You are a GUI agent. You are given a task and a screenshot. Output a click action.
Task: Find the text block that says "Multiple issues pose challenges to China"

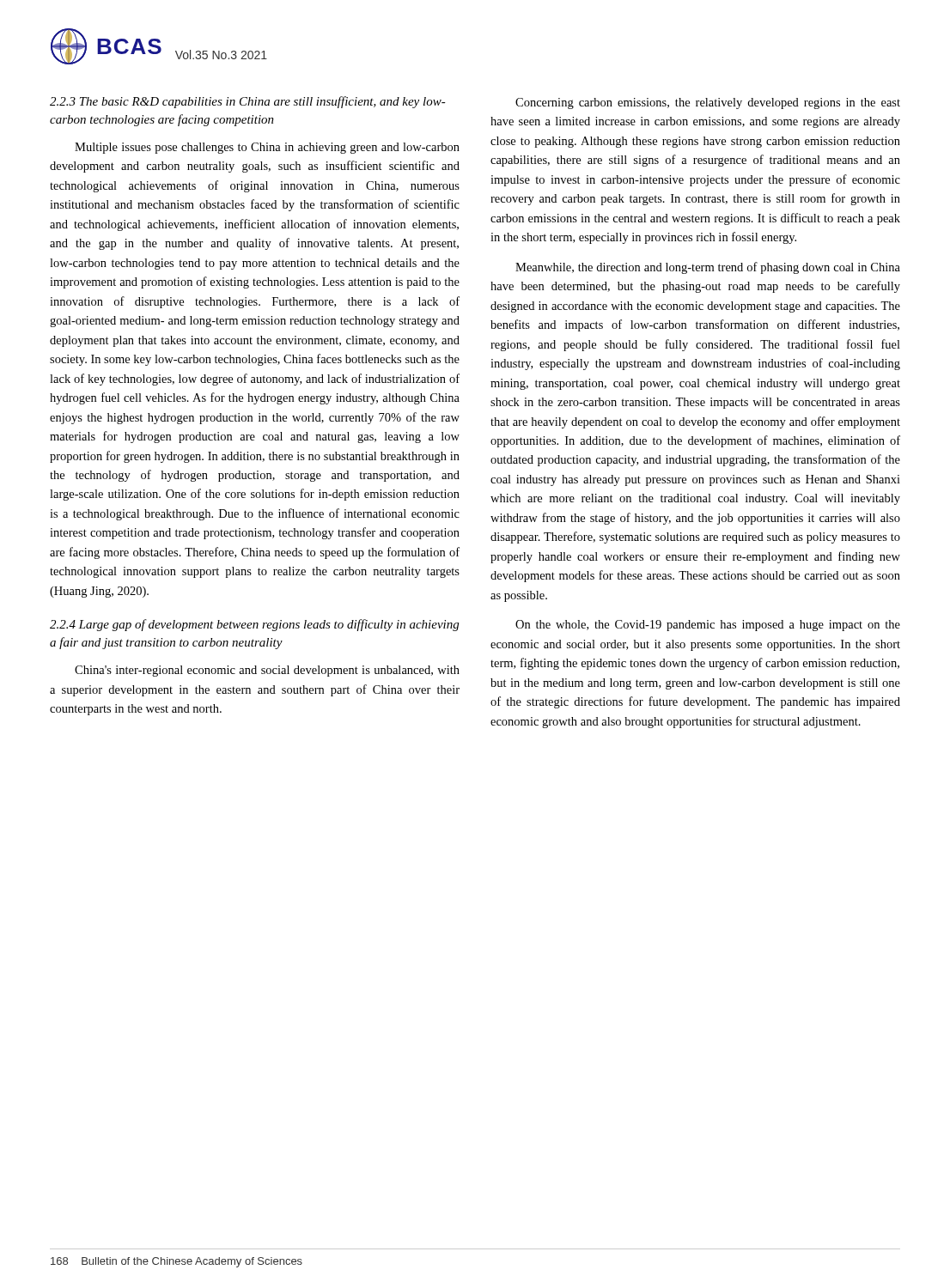click(x=255, y=369)
